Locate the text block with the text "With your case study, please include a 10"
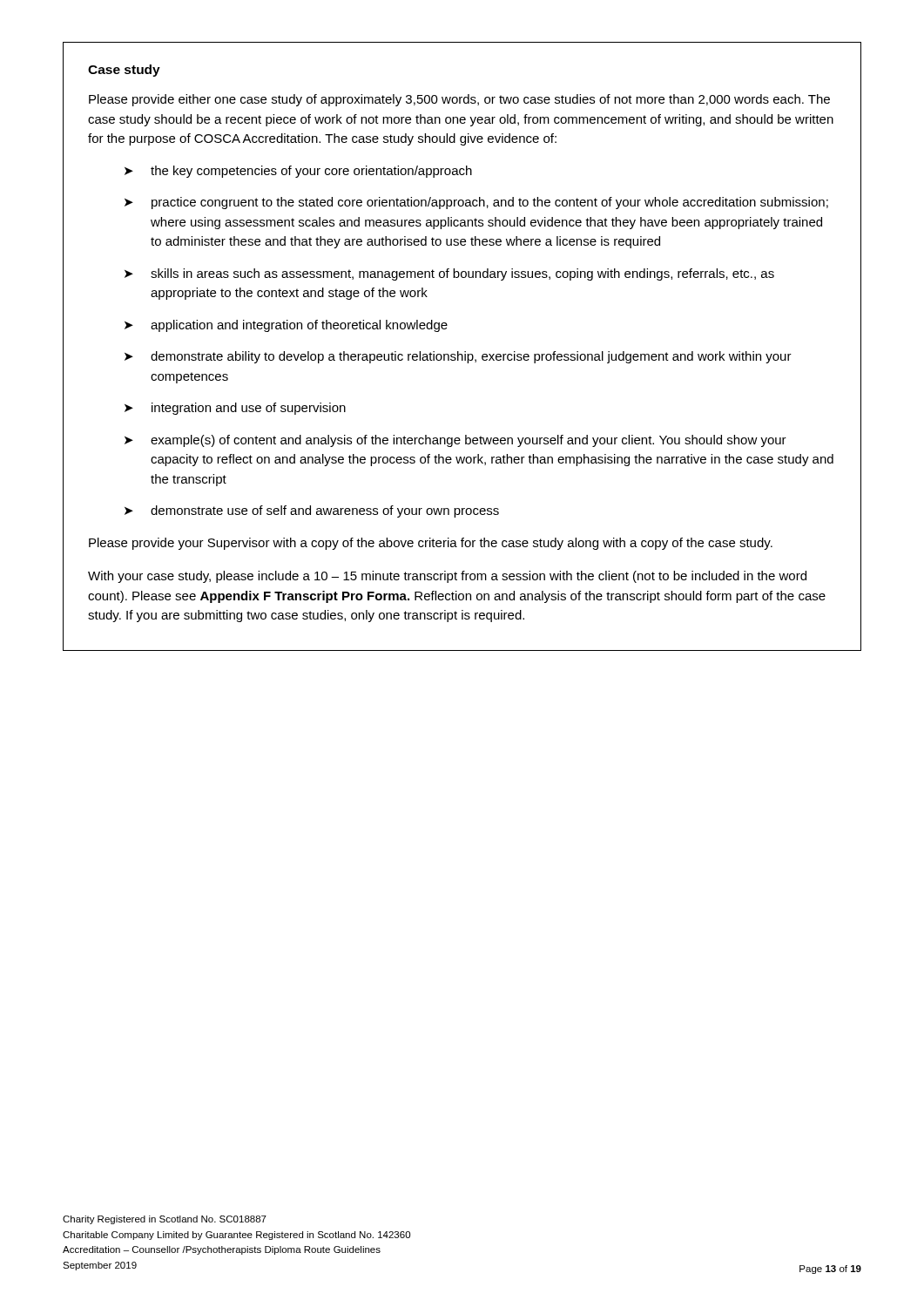The image size is (924, 1307). click(x=457, y=595)
